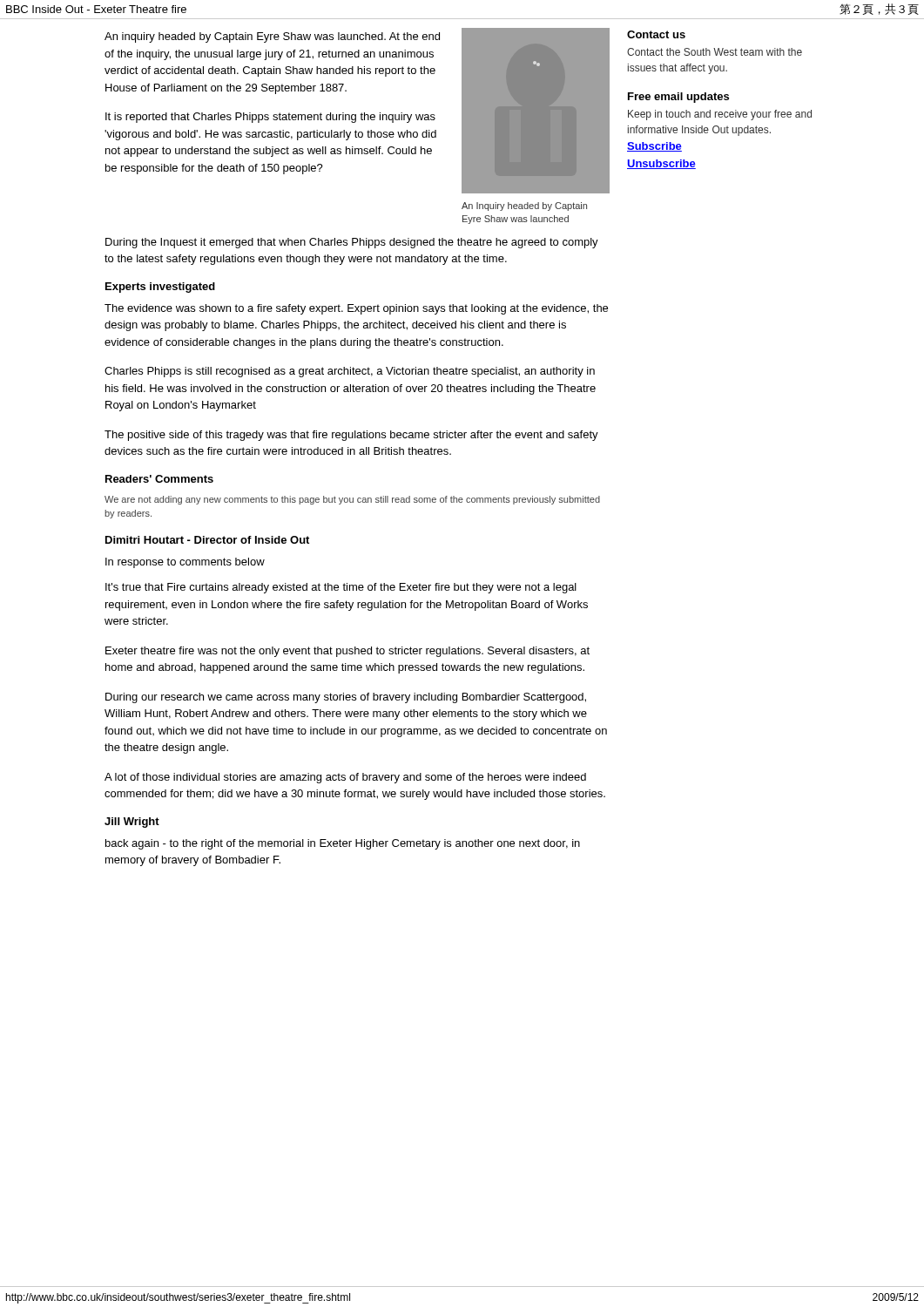Screen dimensions: 1307x924
Task: Find a caption
Action: 525,212
